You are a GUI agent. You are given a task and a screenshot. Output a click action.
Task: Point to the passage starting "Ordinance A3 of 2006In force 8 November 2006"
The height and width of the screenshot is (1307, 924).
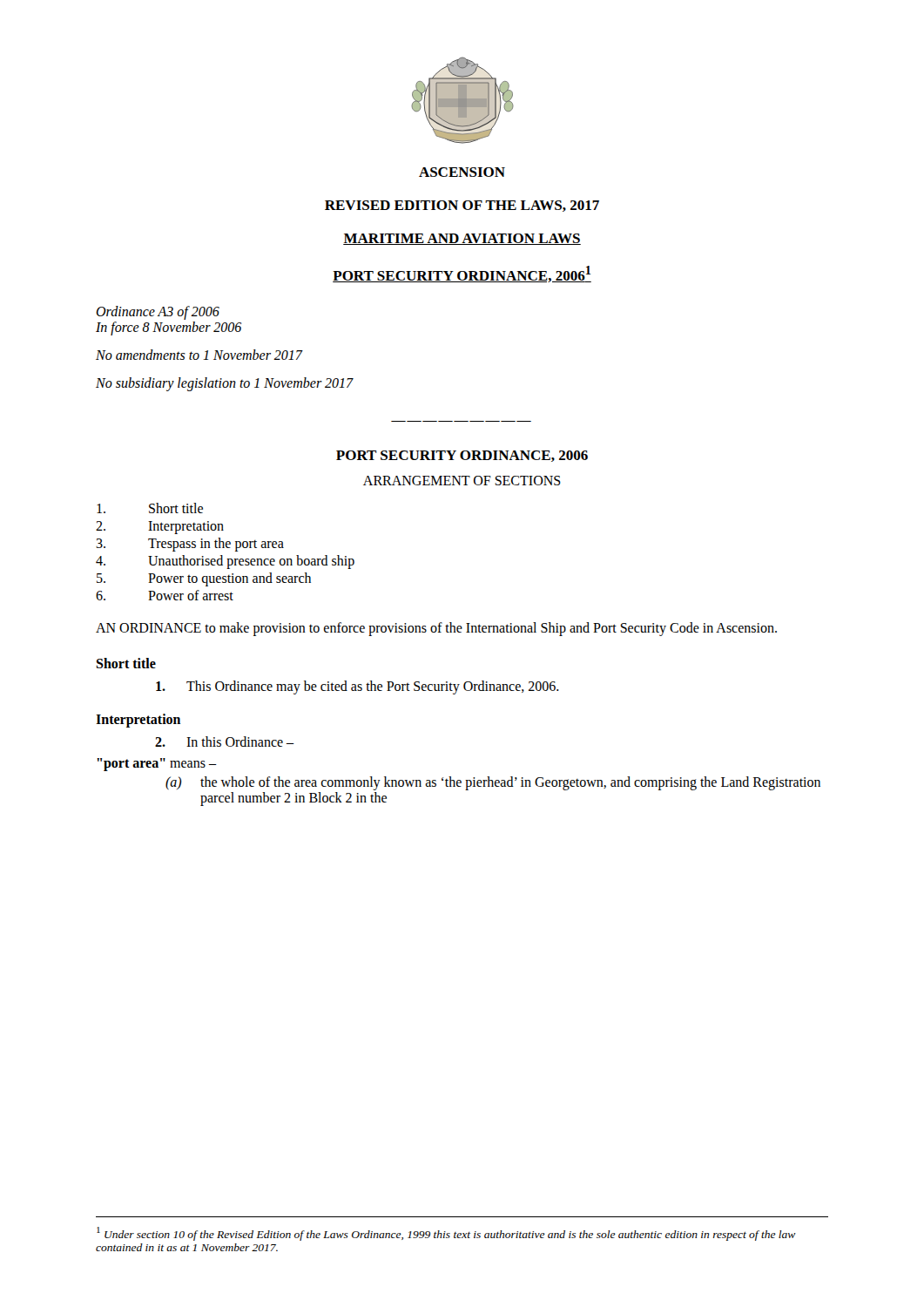[x=169, y=319]
